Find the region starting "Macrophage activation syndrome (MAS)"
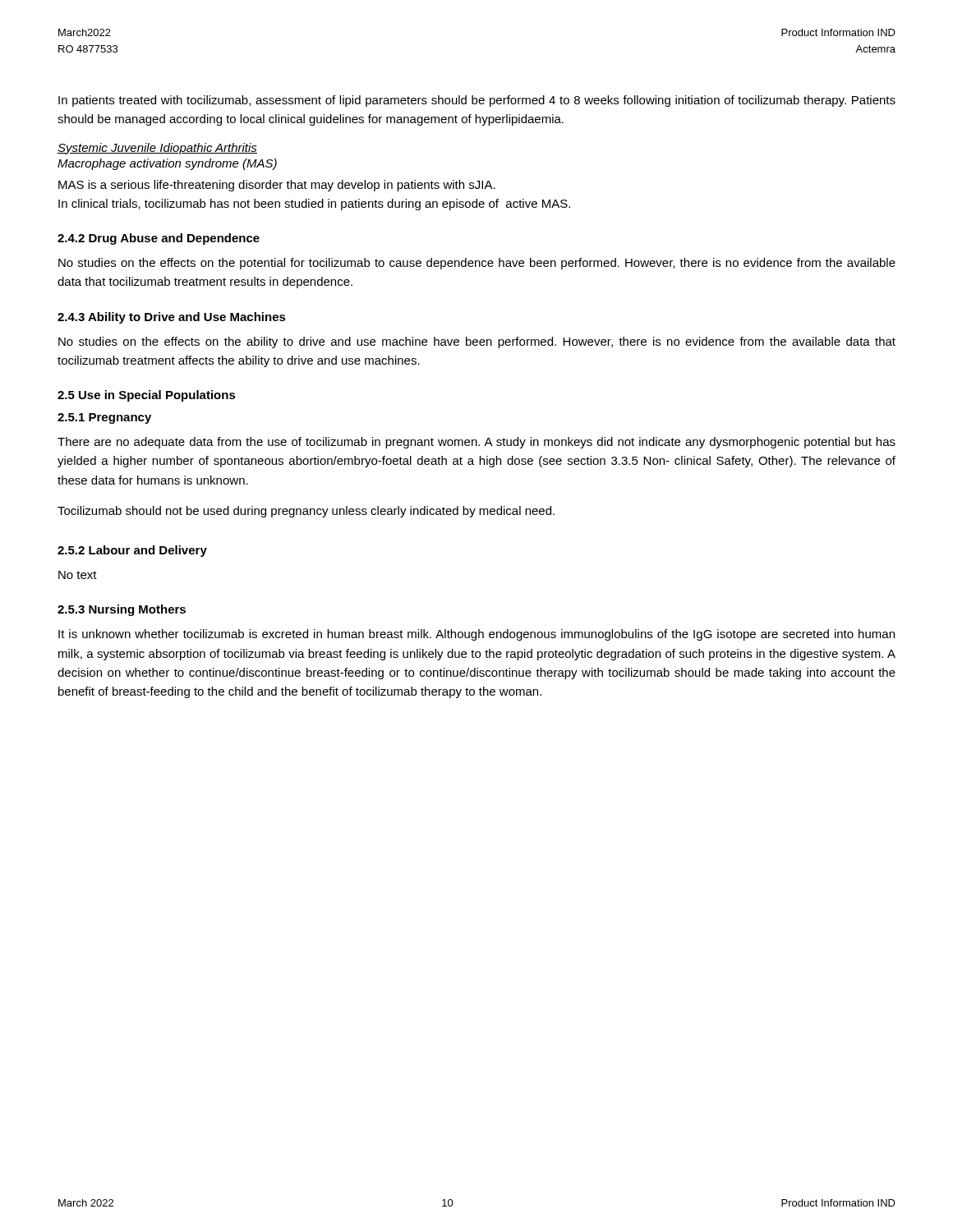This screenshot has width=953, height=1232. [x=167, y=163]
